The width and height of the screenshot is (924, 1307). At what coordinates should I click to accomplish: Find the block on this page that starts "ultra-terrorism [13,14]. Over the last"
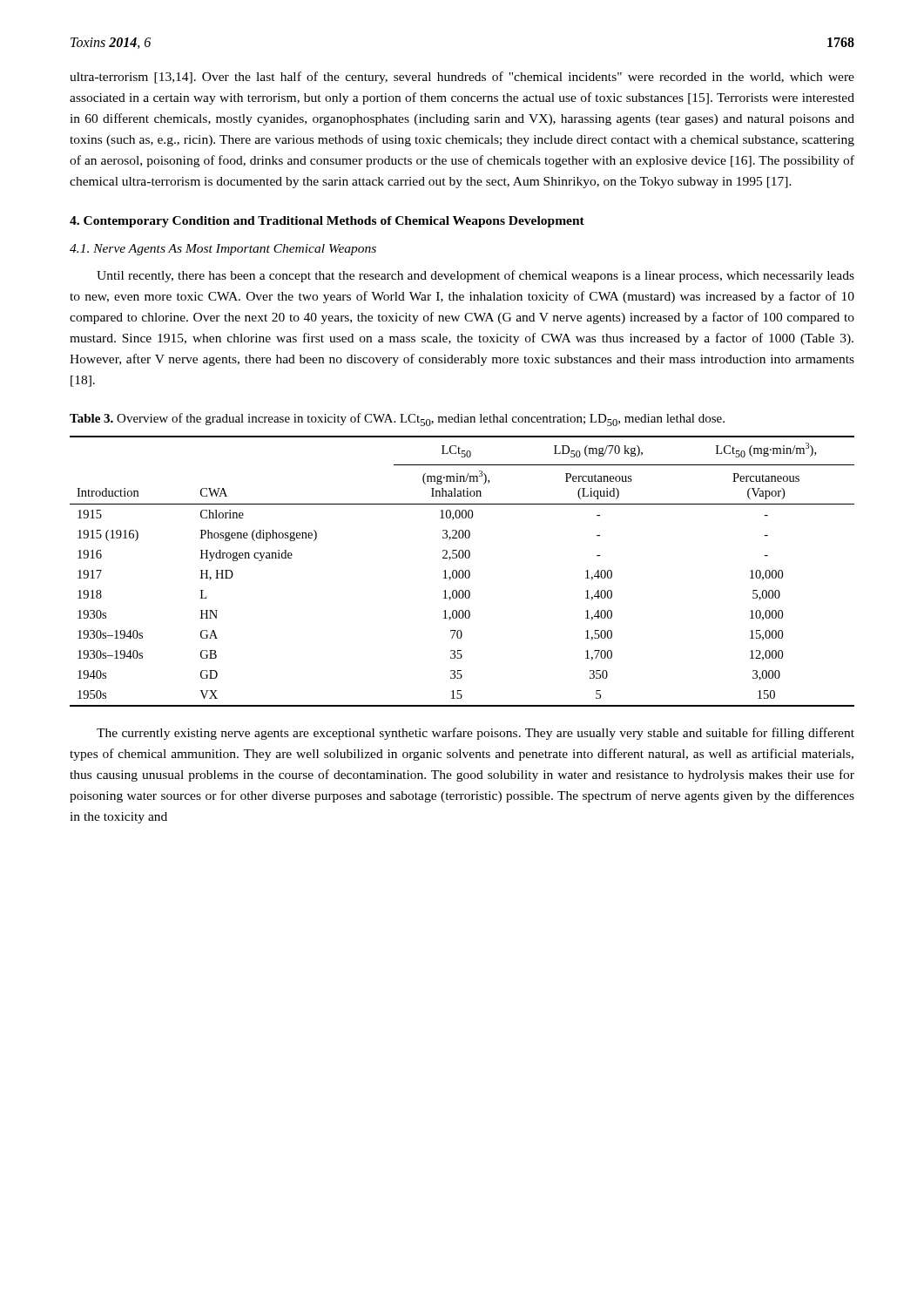point(462,129)
